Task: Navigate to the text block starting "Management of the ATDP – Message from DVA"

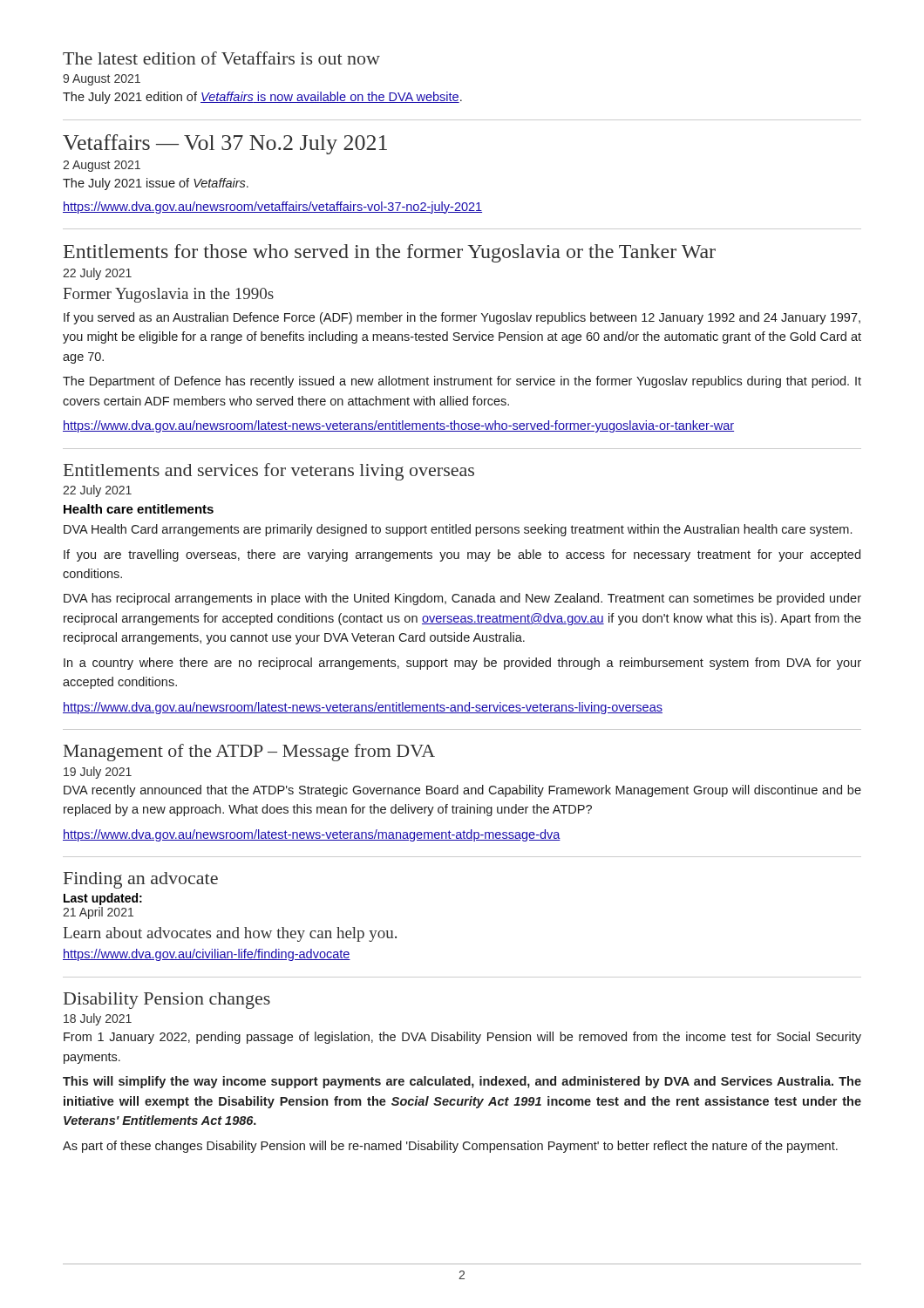Action: click(x=249, y=751)
